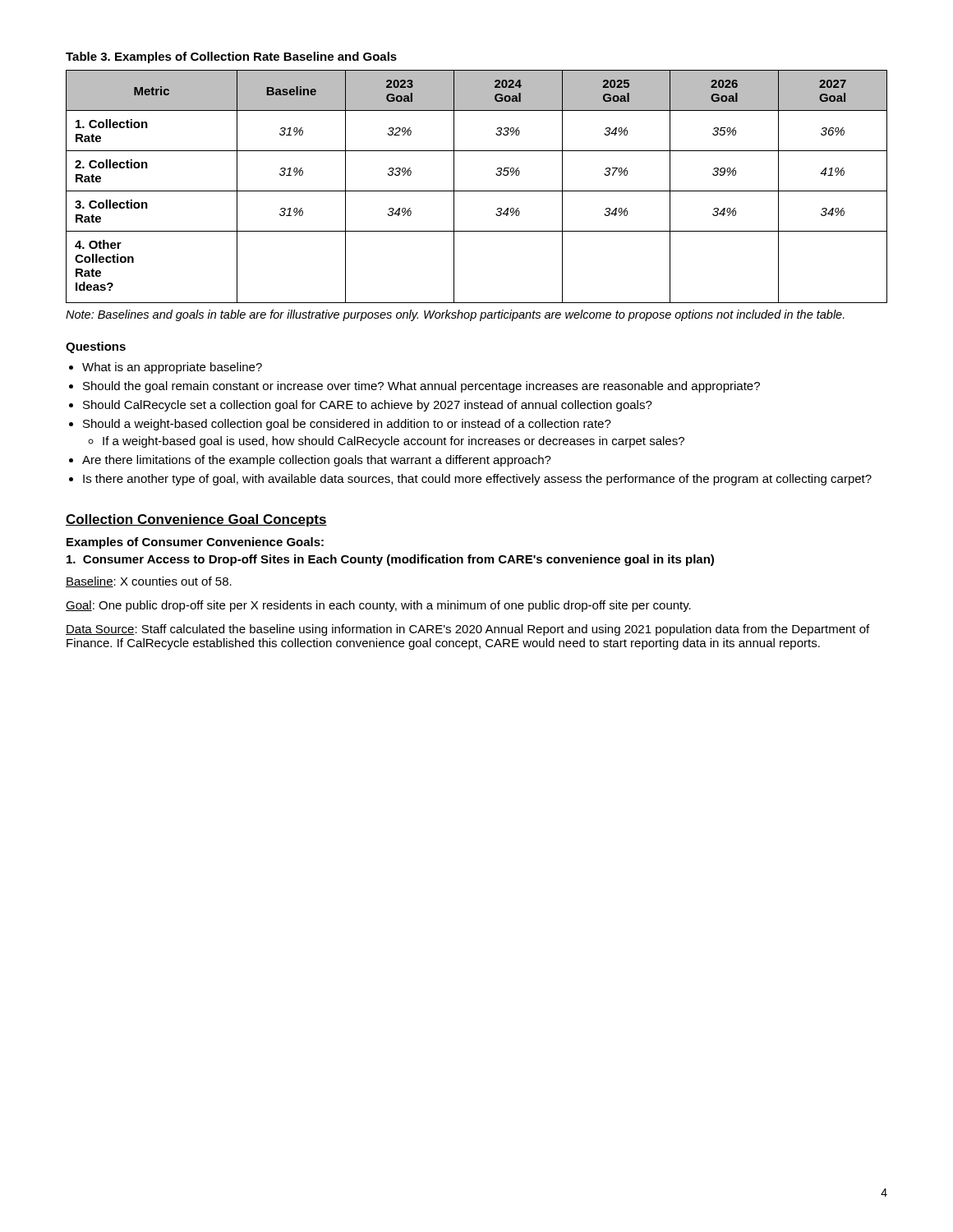Point to the element starting "Should the goal"
Viewport: 953px width, 1232px height.
click(x=421, y=386)
